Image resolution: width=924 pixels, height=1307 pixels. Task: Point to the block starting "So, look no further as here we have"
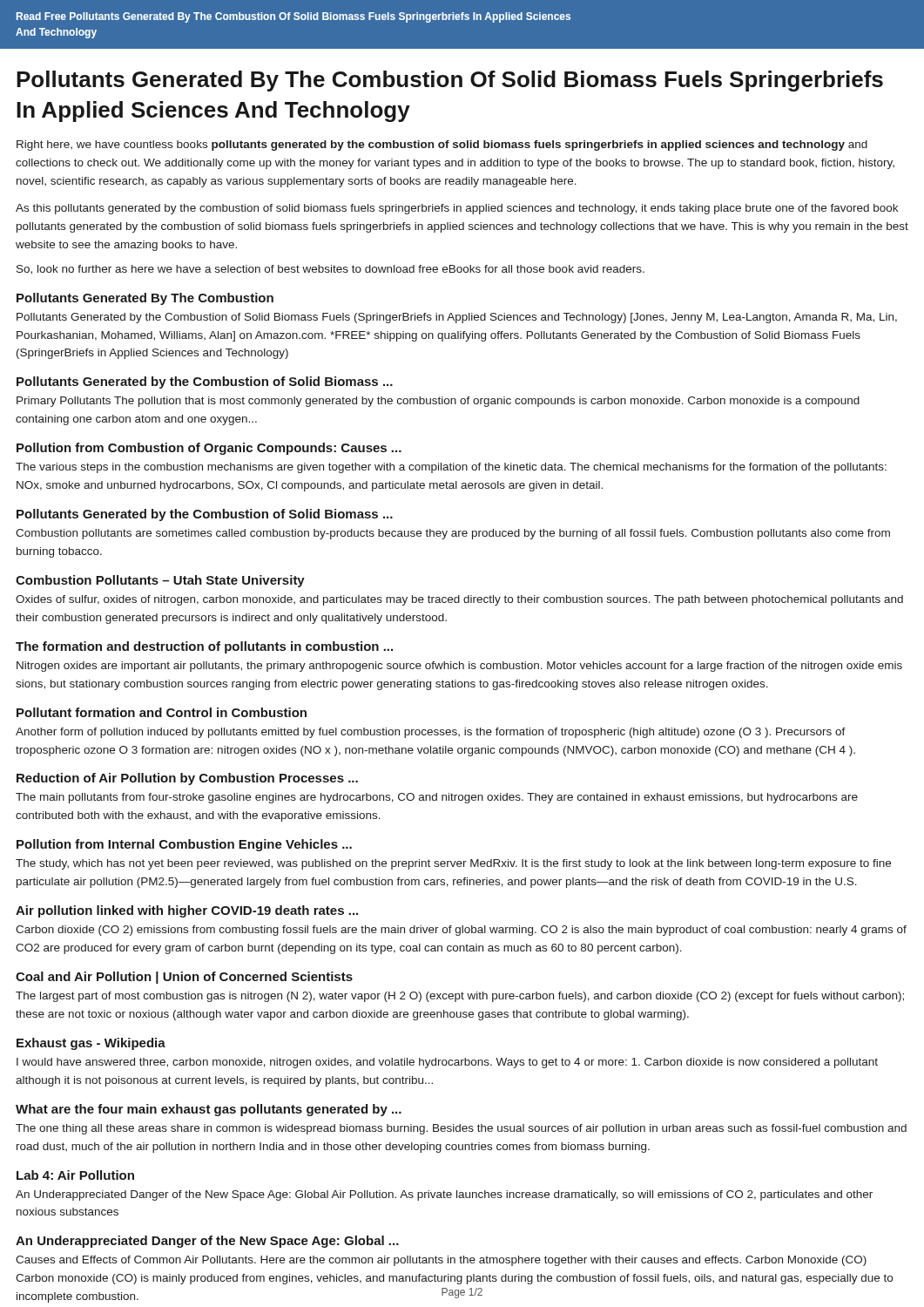330,269
